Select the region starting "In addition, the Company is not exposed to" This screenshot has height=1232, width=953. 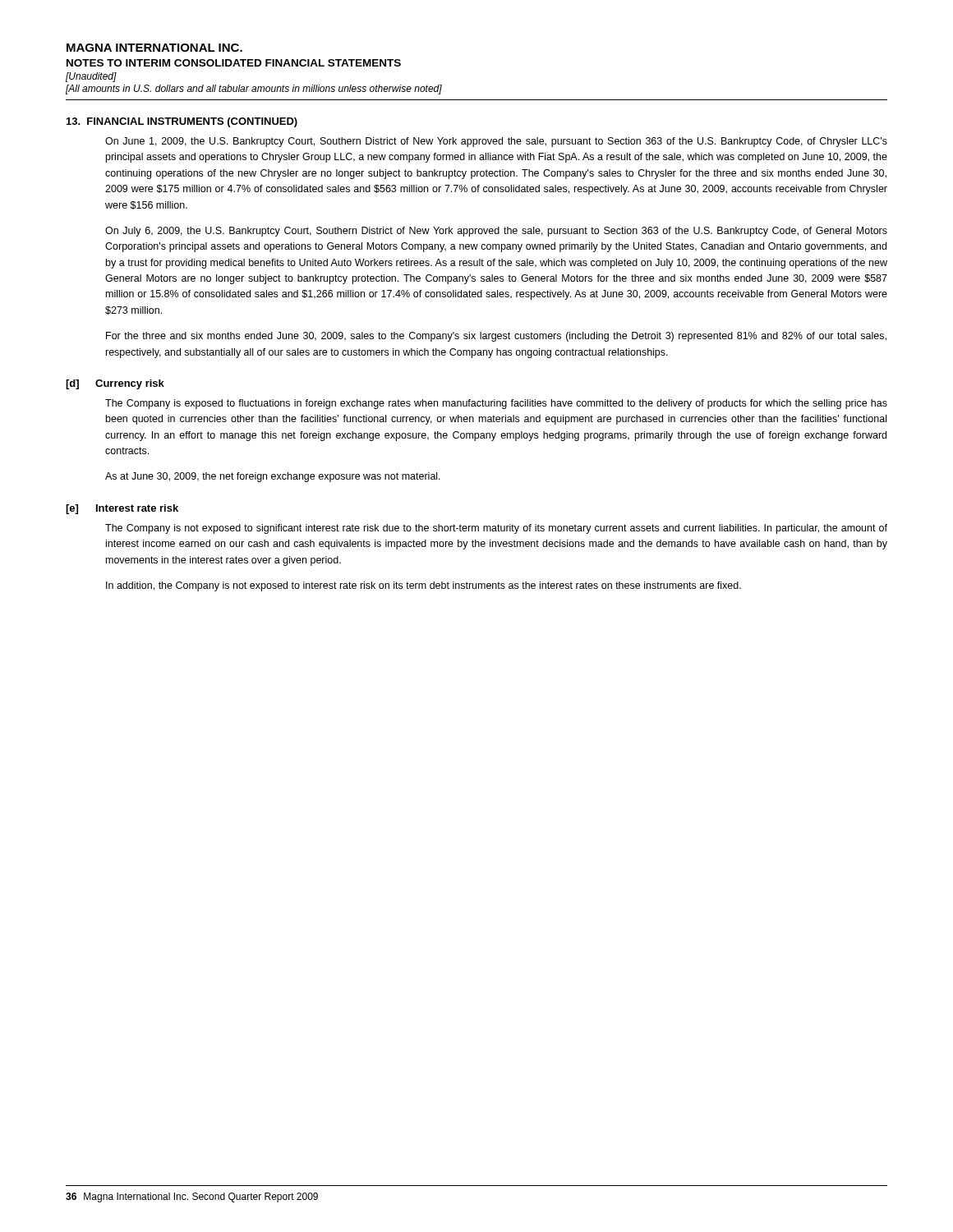tap(423, 586)
